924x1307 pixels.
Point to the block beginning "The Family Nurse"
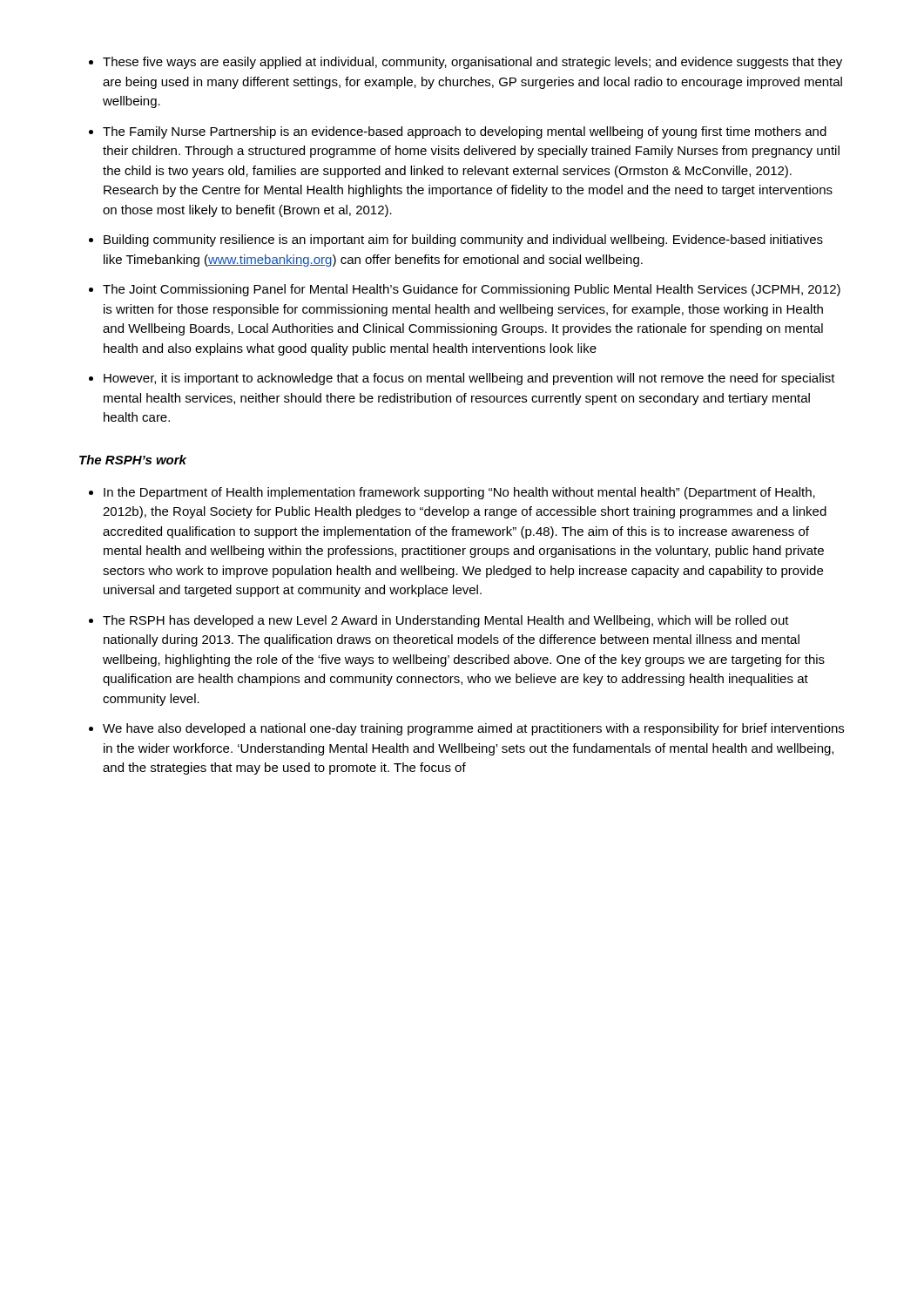tap(474, 171)
